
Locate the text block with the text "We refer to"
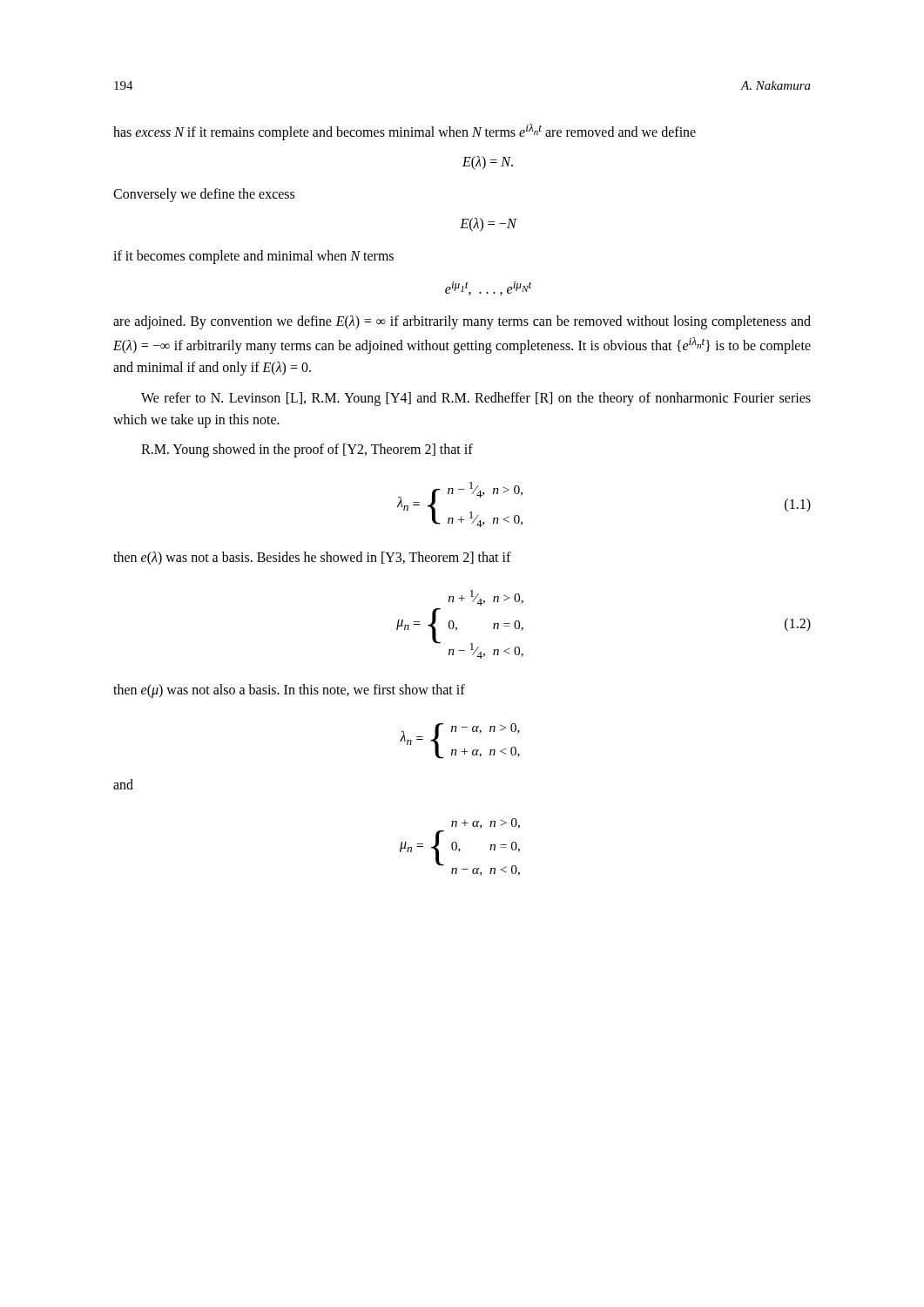462,409
